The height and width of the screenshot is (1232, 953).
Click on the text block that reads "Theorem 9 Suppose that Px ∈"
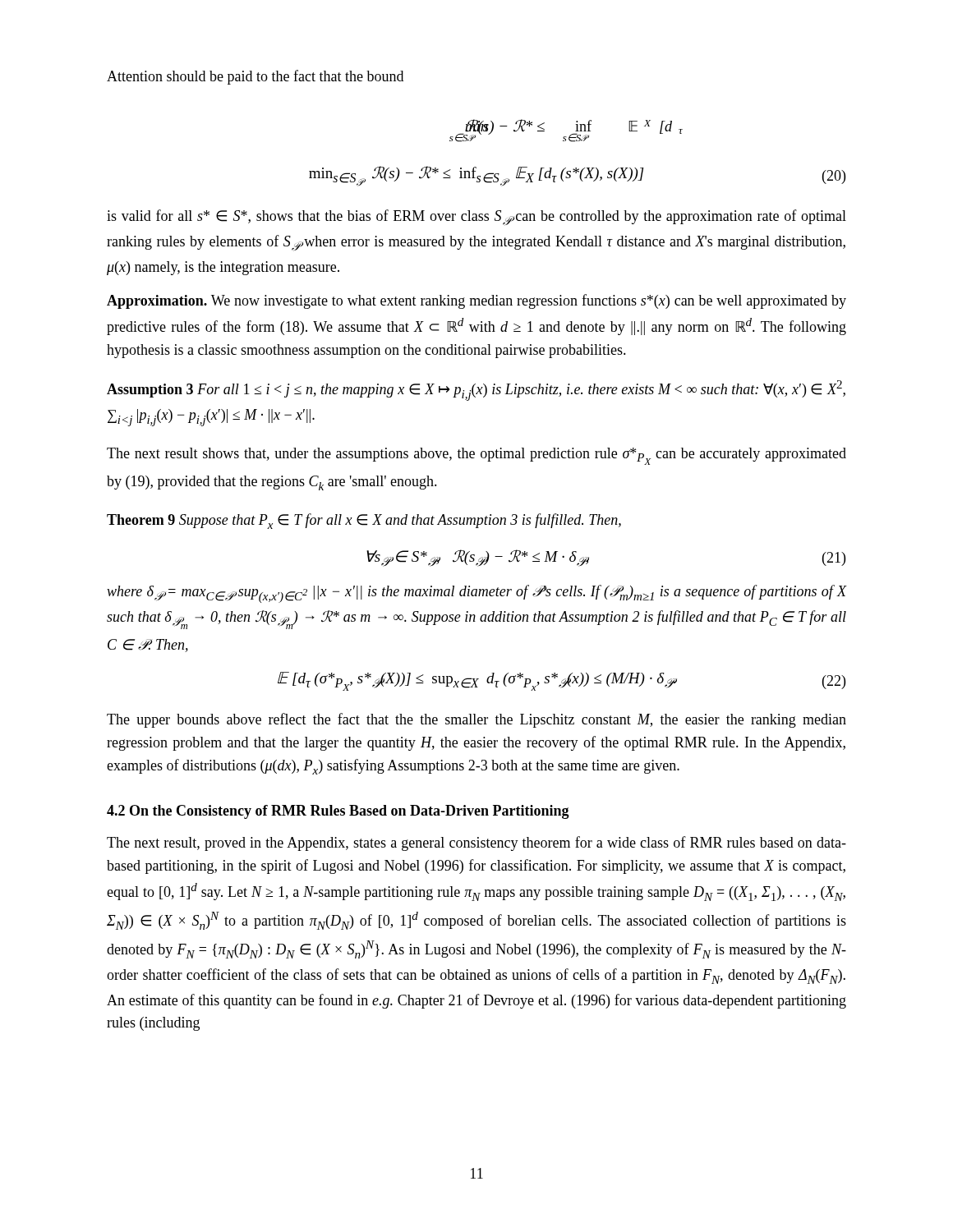[x=476, y=522]
